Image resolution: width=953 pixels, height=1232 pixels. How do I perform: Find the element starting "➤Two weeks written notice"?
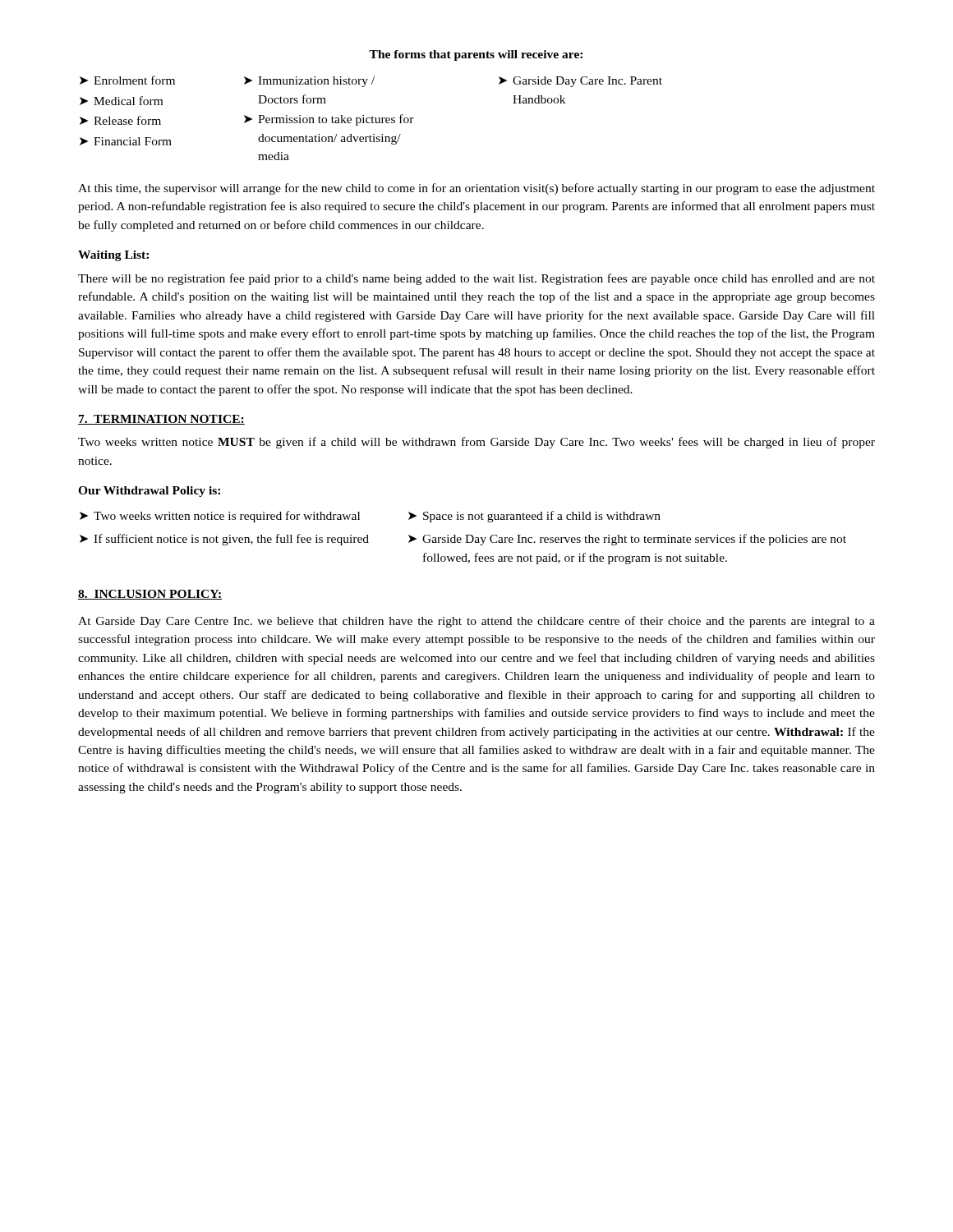point(219,516)
